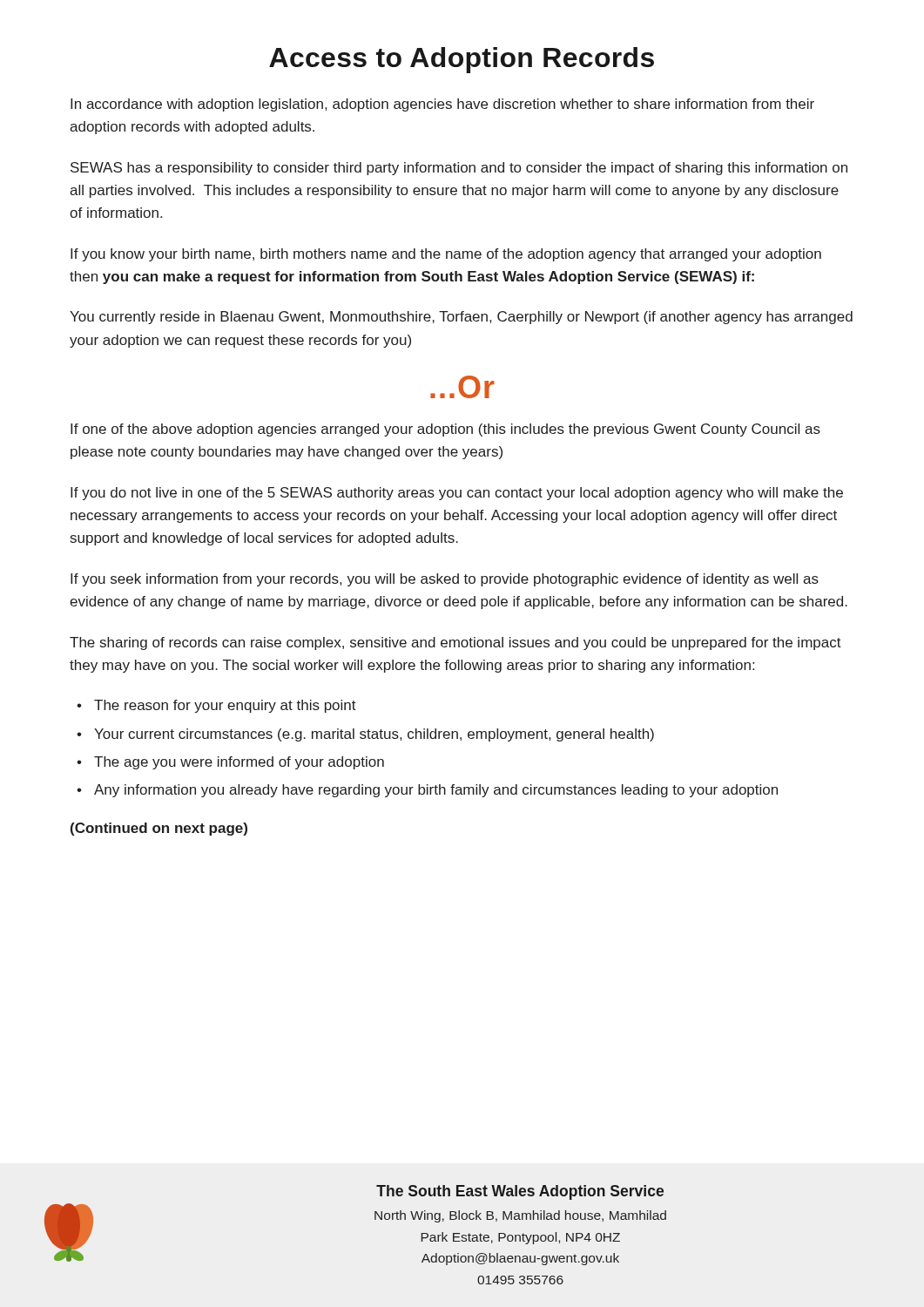Image resolution: width=924 pixels, height=1307 pixels.
Task: Locate the title
Action: coord(462,58)
